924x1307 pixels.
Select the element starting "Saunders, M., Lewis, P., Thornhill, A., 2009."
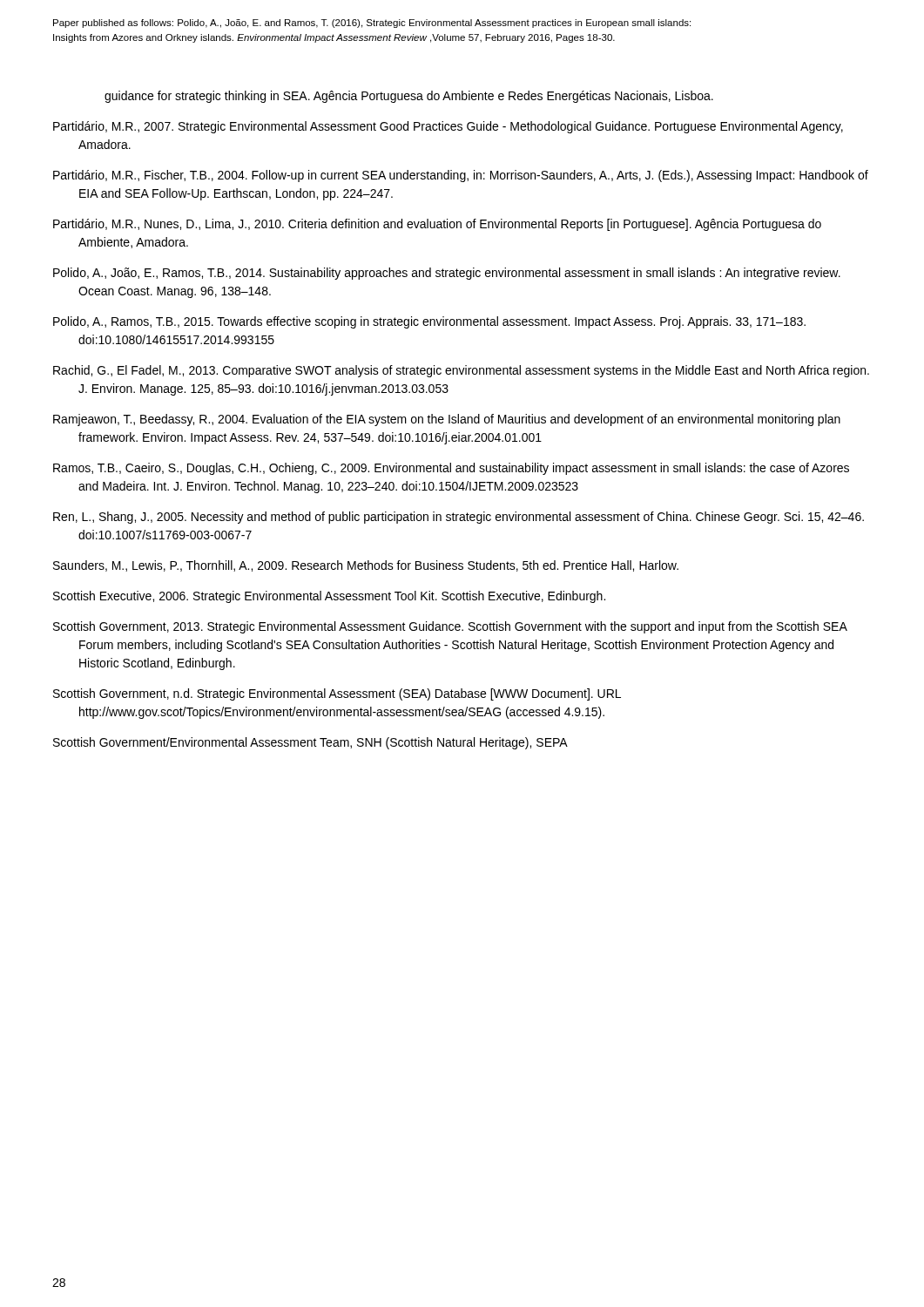pyautogui.click(x=366, y=565)
